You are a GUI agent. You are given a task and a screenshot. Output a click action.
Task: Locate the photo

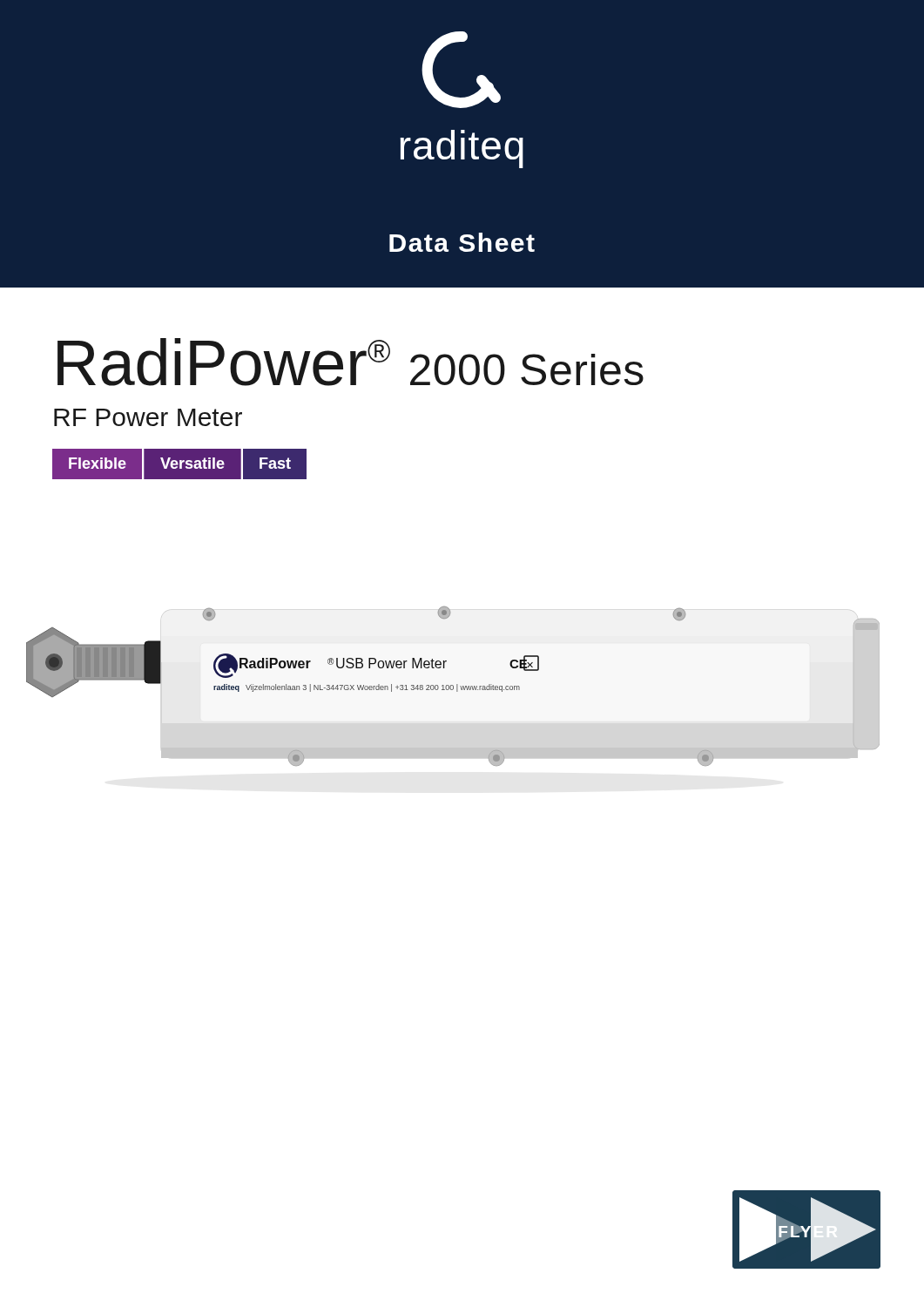pyautogui.click(x=453, y=667)
